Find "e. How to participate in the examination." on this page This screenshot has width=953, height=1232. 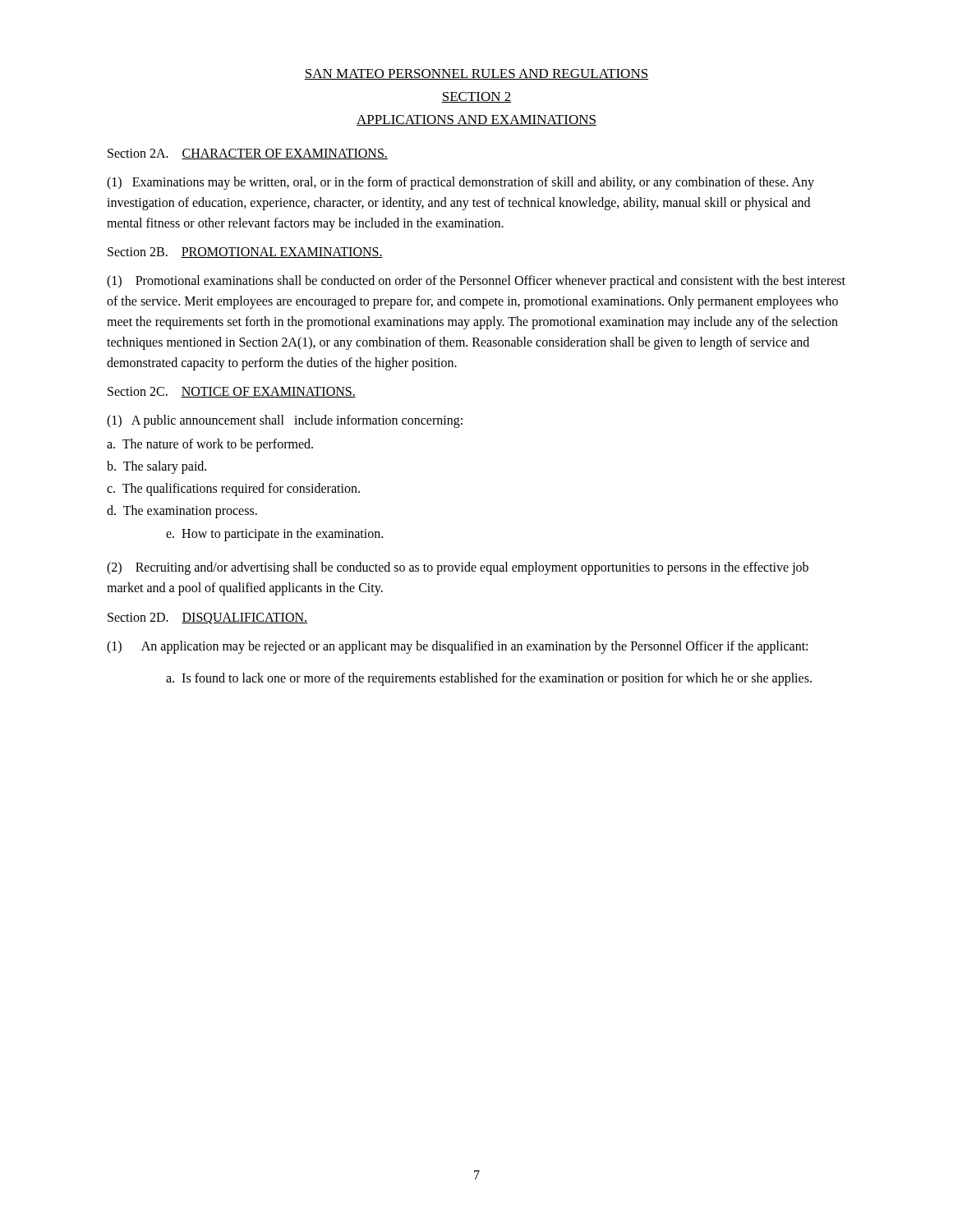pyautogui.click(x=274, y=535)
